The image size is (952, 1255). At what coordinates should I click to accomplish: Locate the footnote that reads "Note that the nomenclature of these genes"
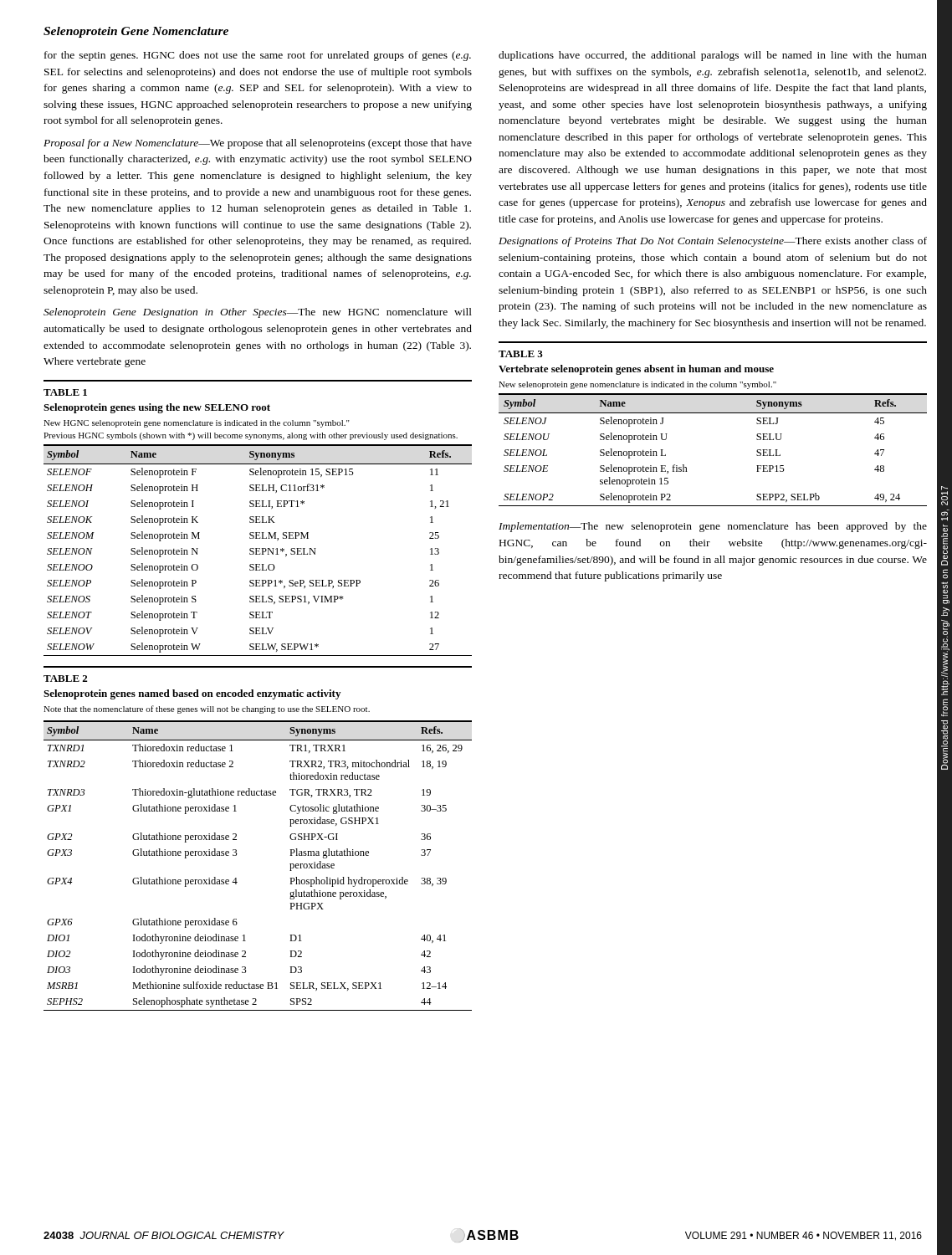tap(207, 709)
